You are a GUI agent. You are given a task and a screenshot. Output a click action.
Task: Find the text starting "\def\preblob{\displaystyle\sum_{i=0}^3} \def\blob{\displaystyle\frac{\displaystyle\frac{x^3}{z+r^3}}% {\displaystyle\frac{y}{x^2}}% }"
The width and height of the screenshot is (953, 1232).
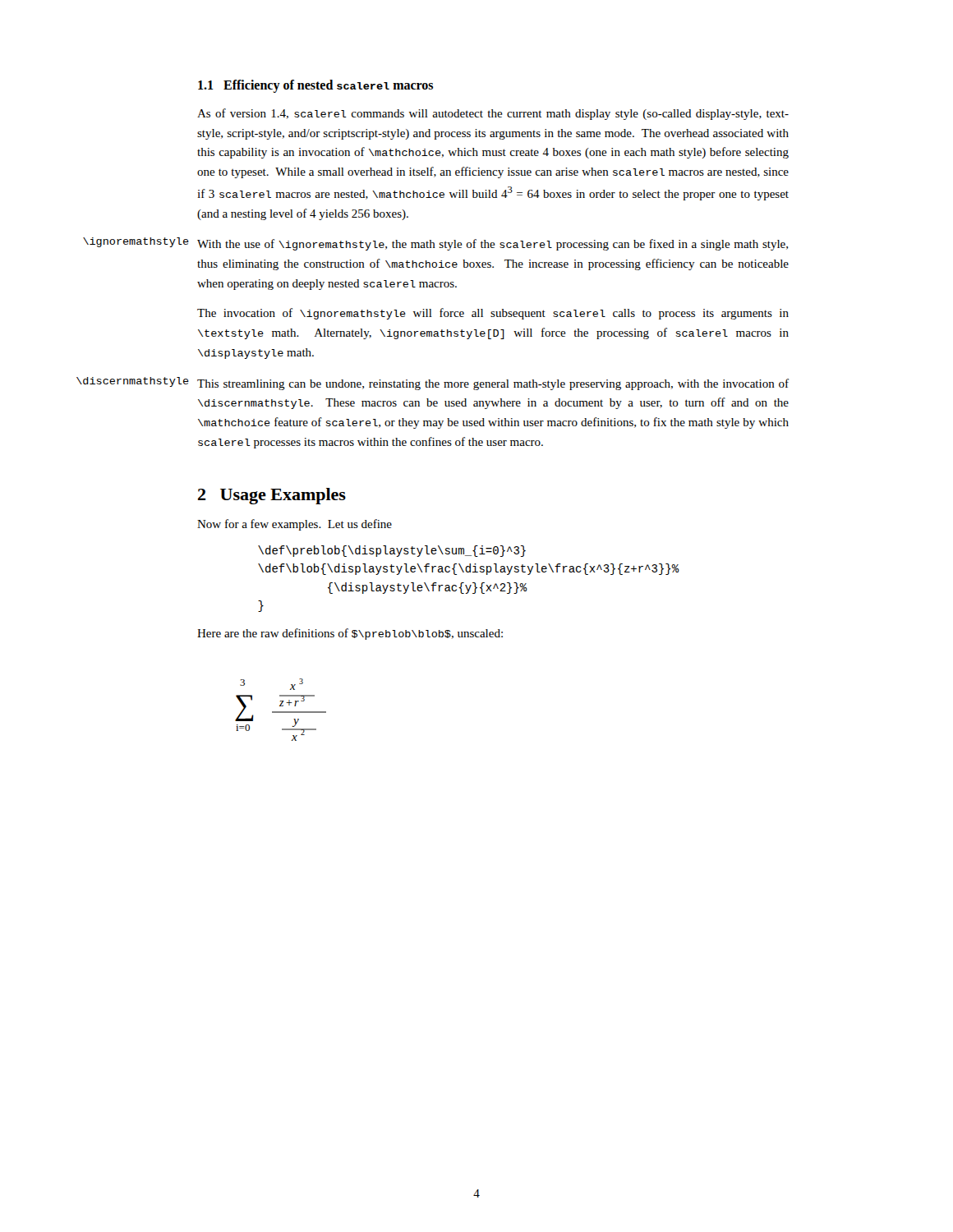(x=509, y=579)
